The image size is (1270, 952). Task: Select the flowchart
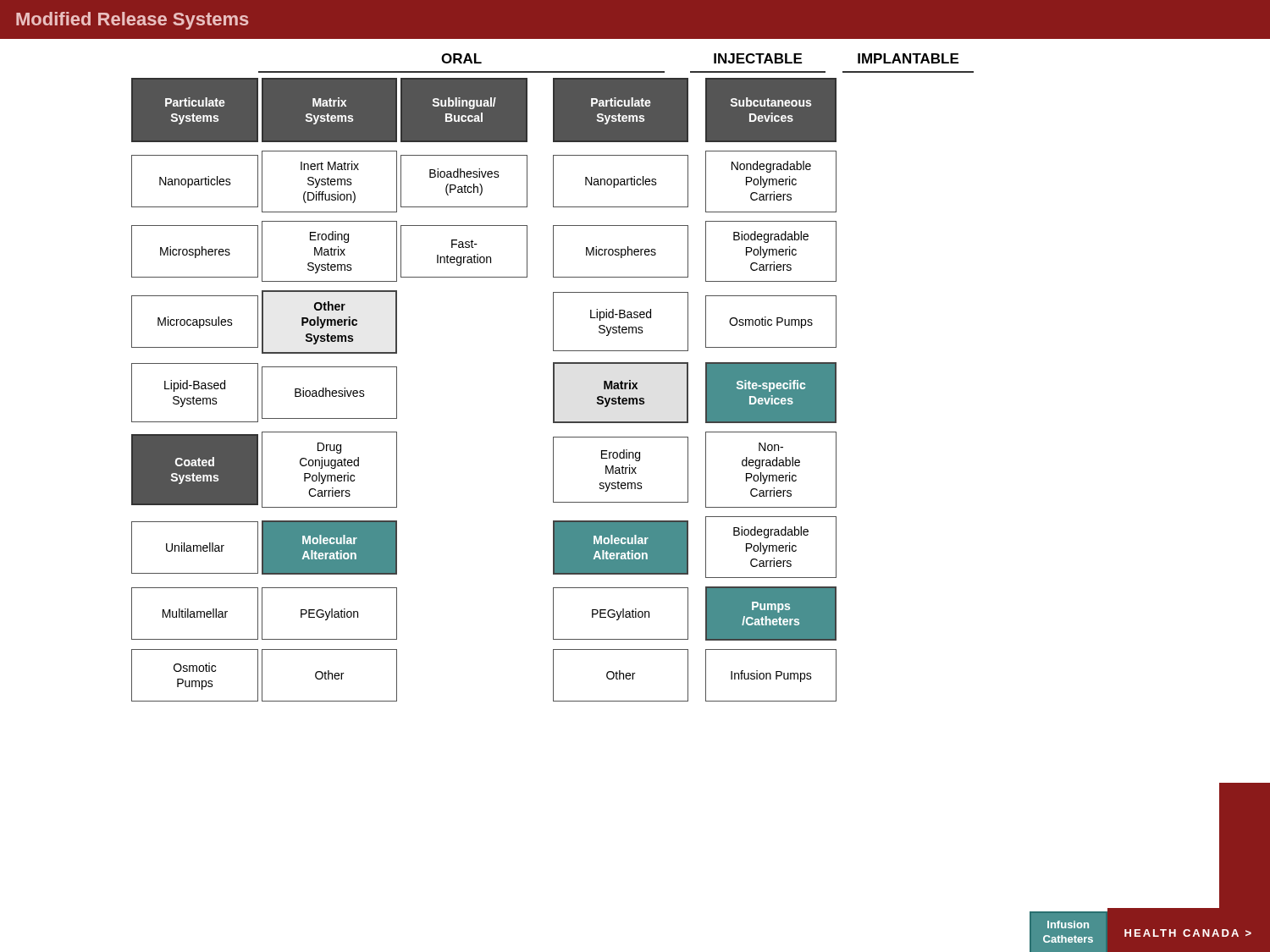(631, 376)
